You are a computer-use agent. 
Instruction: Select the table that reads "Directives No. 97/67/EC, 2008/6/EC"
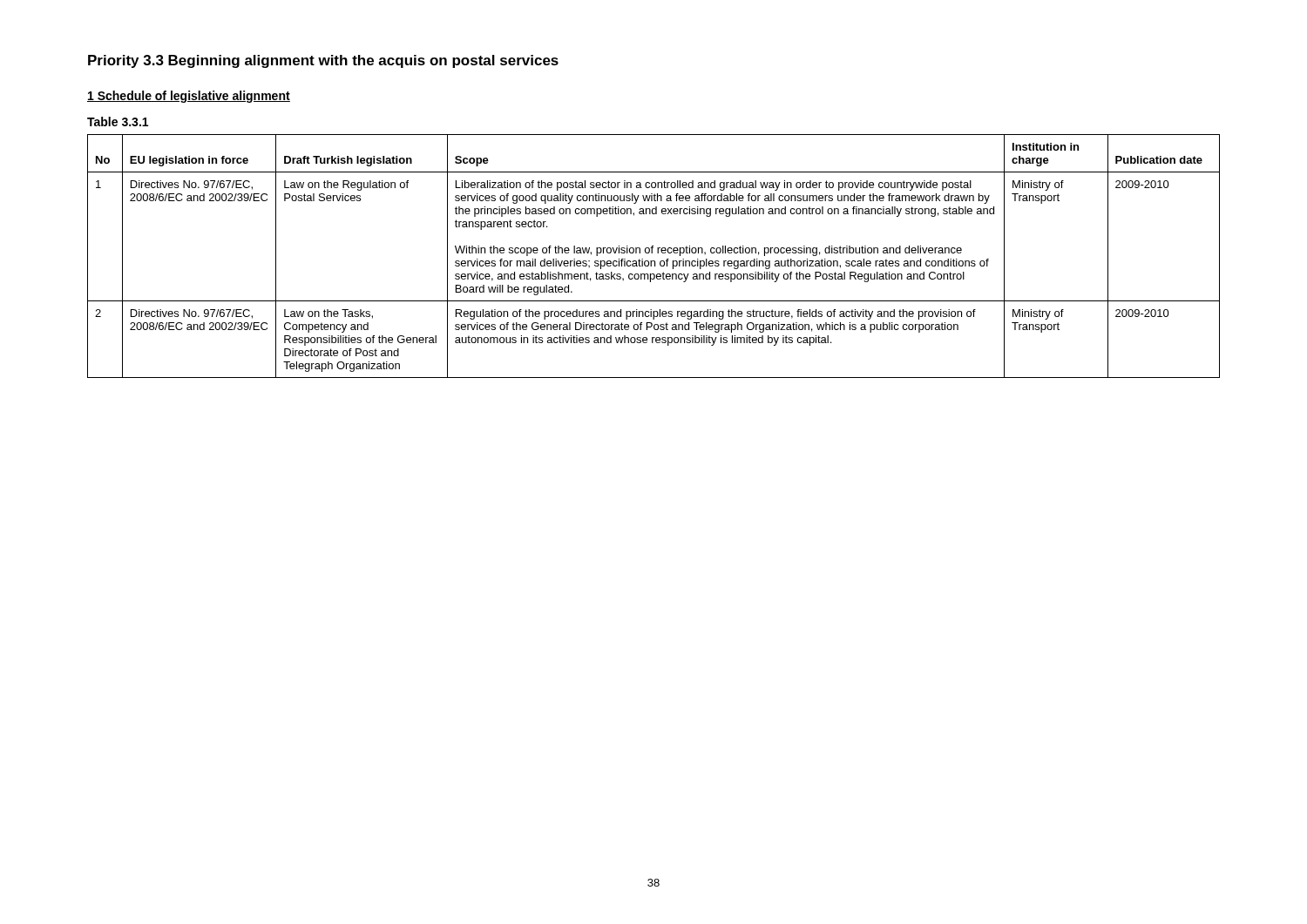[x=654, y=256]
